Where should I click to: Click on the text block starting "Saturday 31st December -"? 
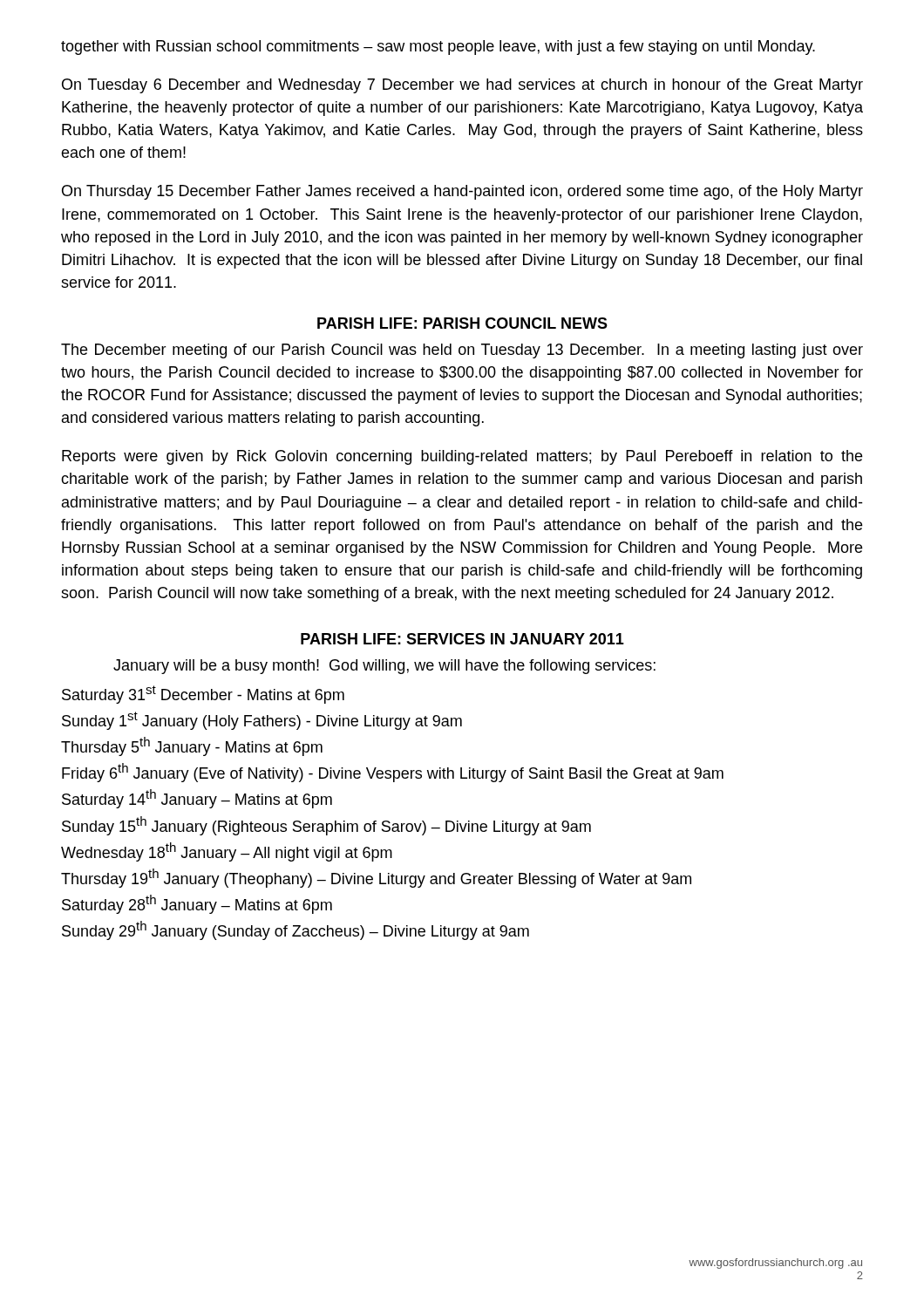[x=203, y=693]
